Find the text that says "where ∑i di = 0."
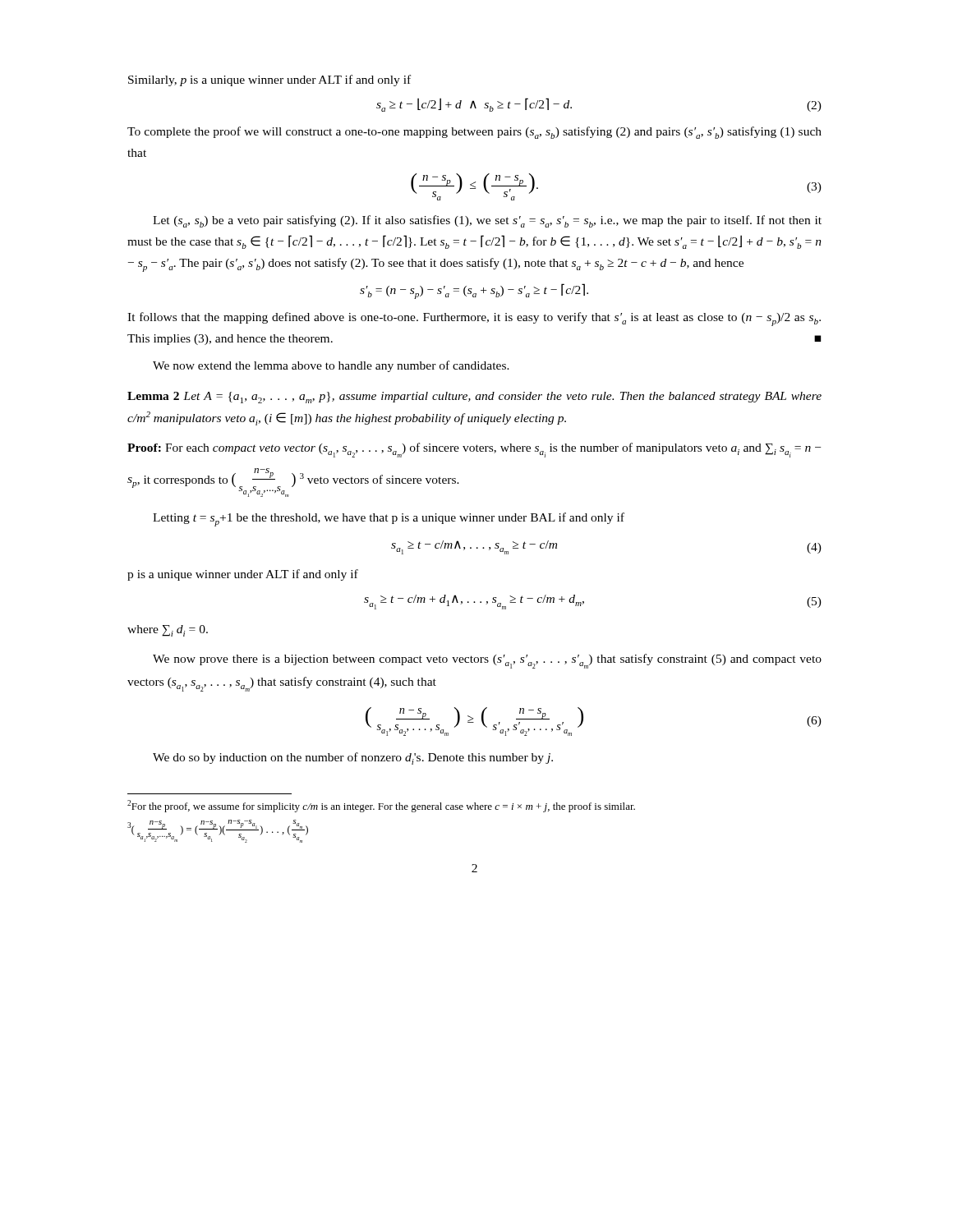This screenshot has width=953, height=1232. coord(168,631)
